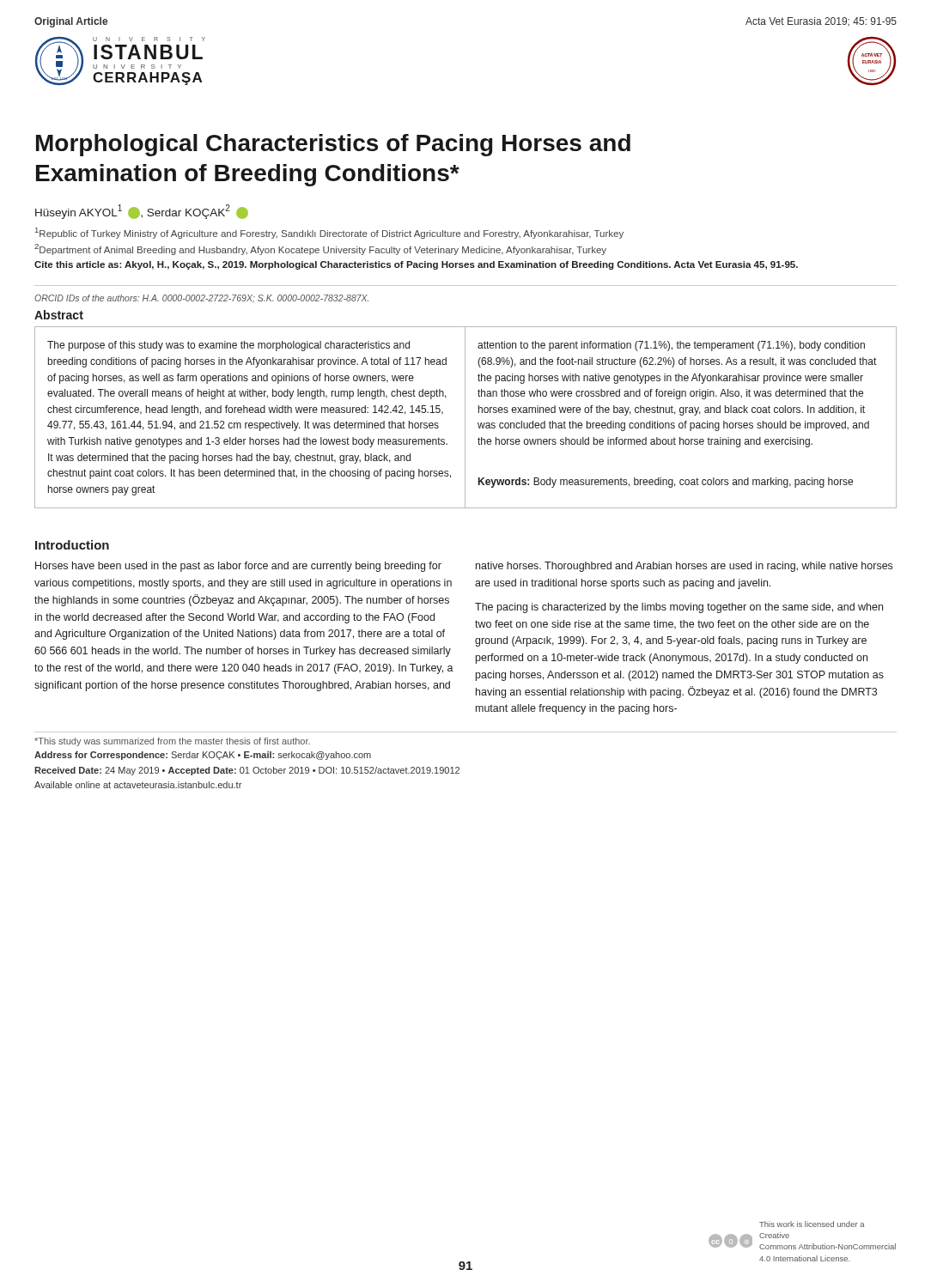Image resolution: width=931 pixels, height=1288 pixels.
Task: Navigate to the element starting "2Department of Animal Breeding and Husbandry, Afyon"
Action: [320, 248]
